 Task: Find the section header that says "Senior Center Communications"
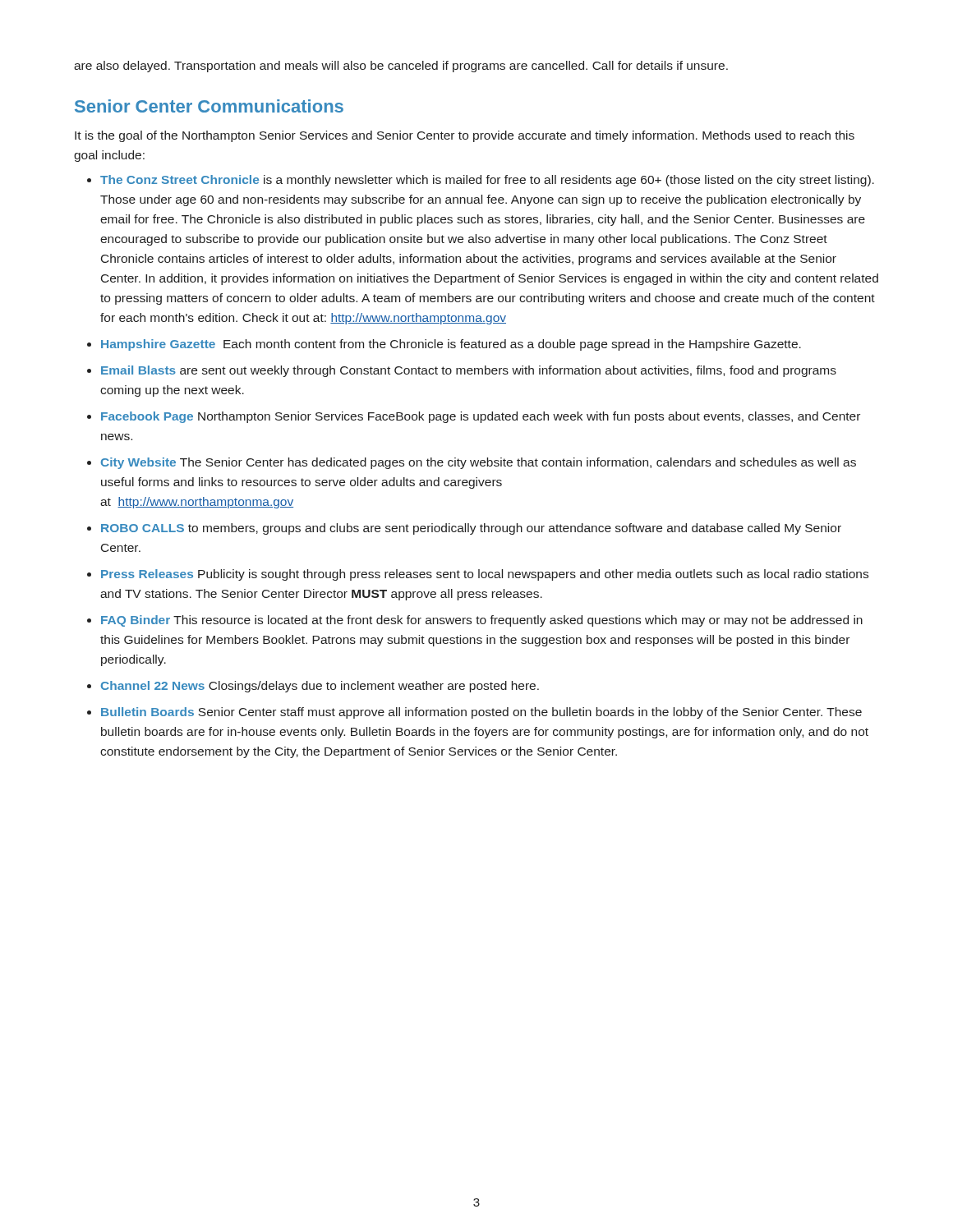pyautogui.click(x=209, y=107)
